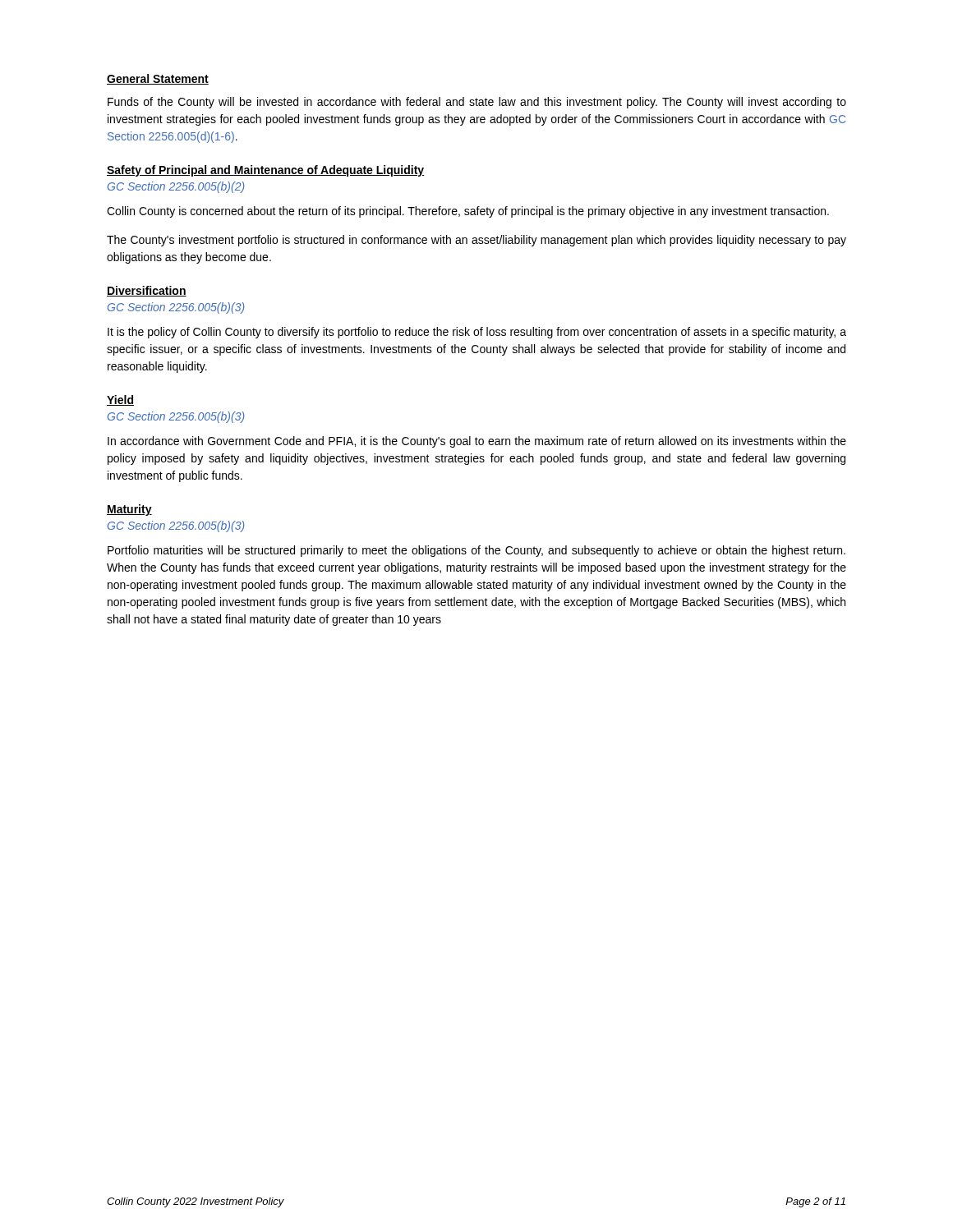Where is the section header that starts "Safety of Principal and Maintenance of"?
Image resolution: width=953 pixels, height=1232 pixels.
click(x=265, y=170)
